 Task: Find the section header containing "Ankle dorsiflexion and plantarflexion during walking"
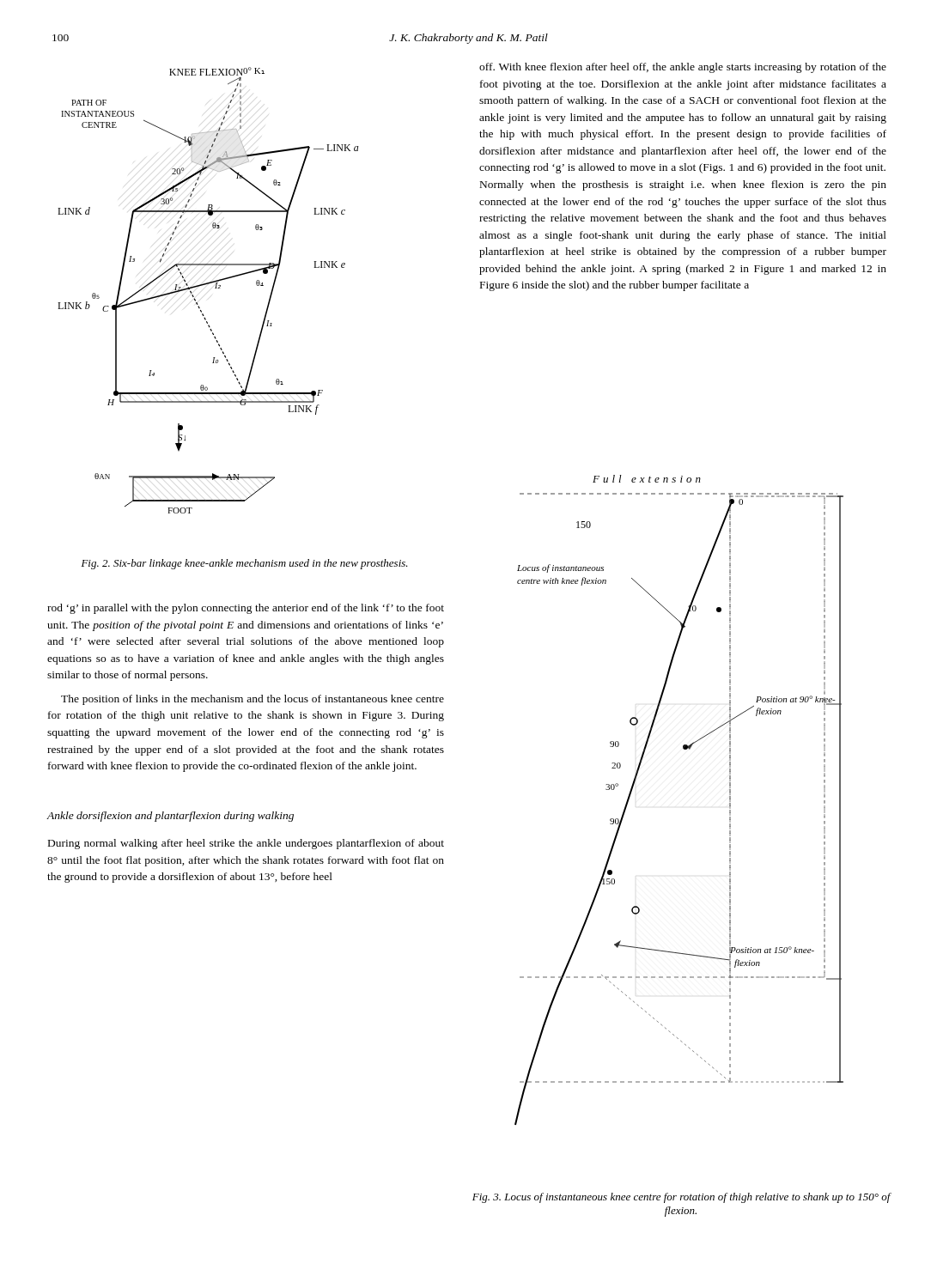(246, 816)
